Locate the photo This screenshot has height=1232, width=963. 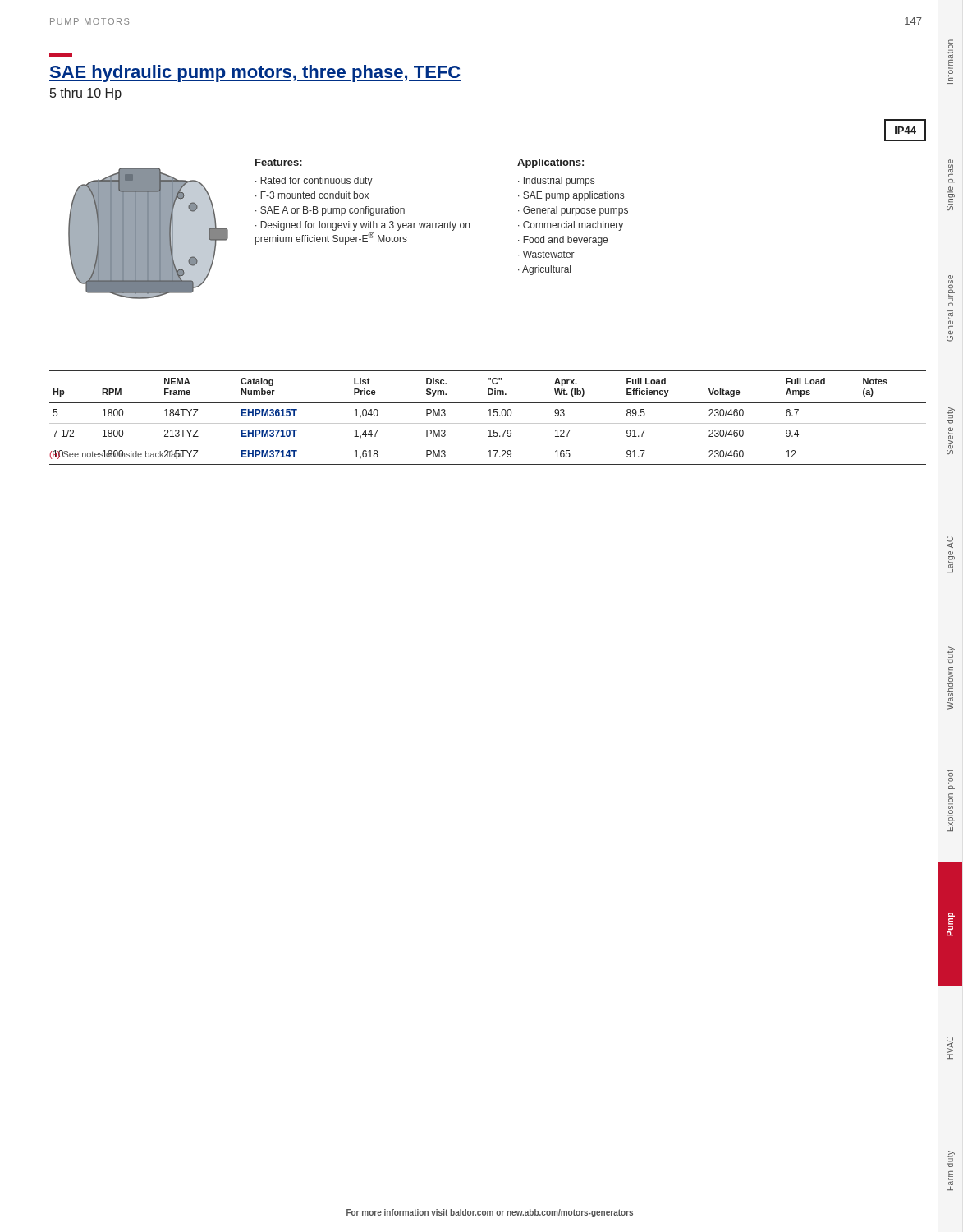click(x=144, y=236)
